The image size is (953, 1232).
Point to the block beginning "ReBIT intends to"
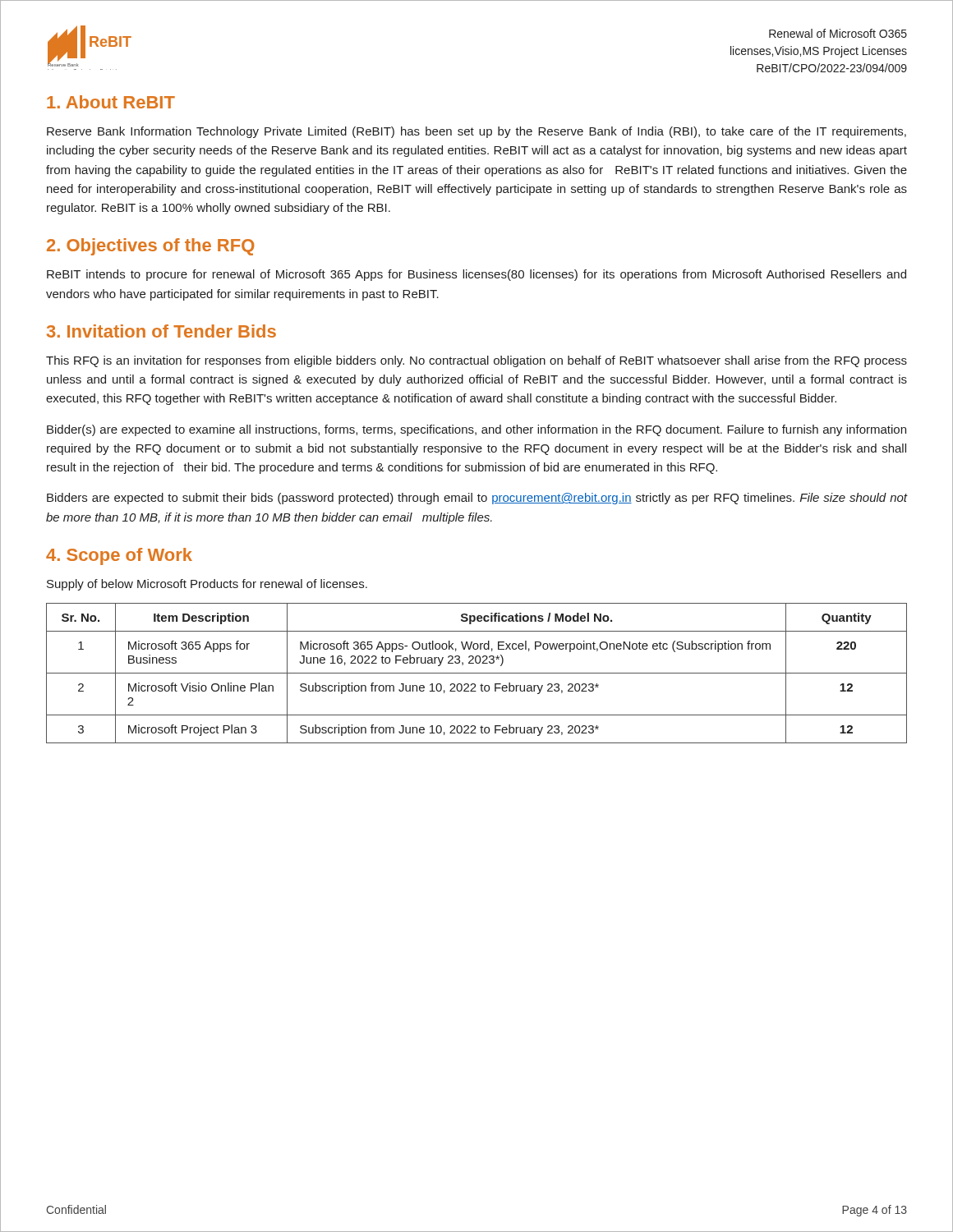click(x=476, y=284)
